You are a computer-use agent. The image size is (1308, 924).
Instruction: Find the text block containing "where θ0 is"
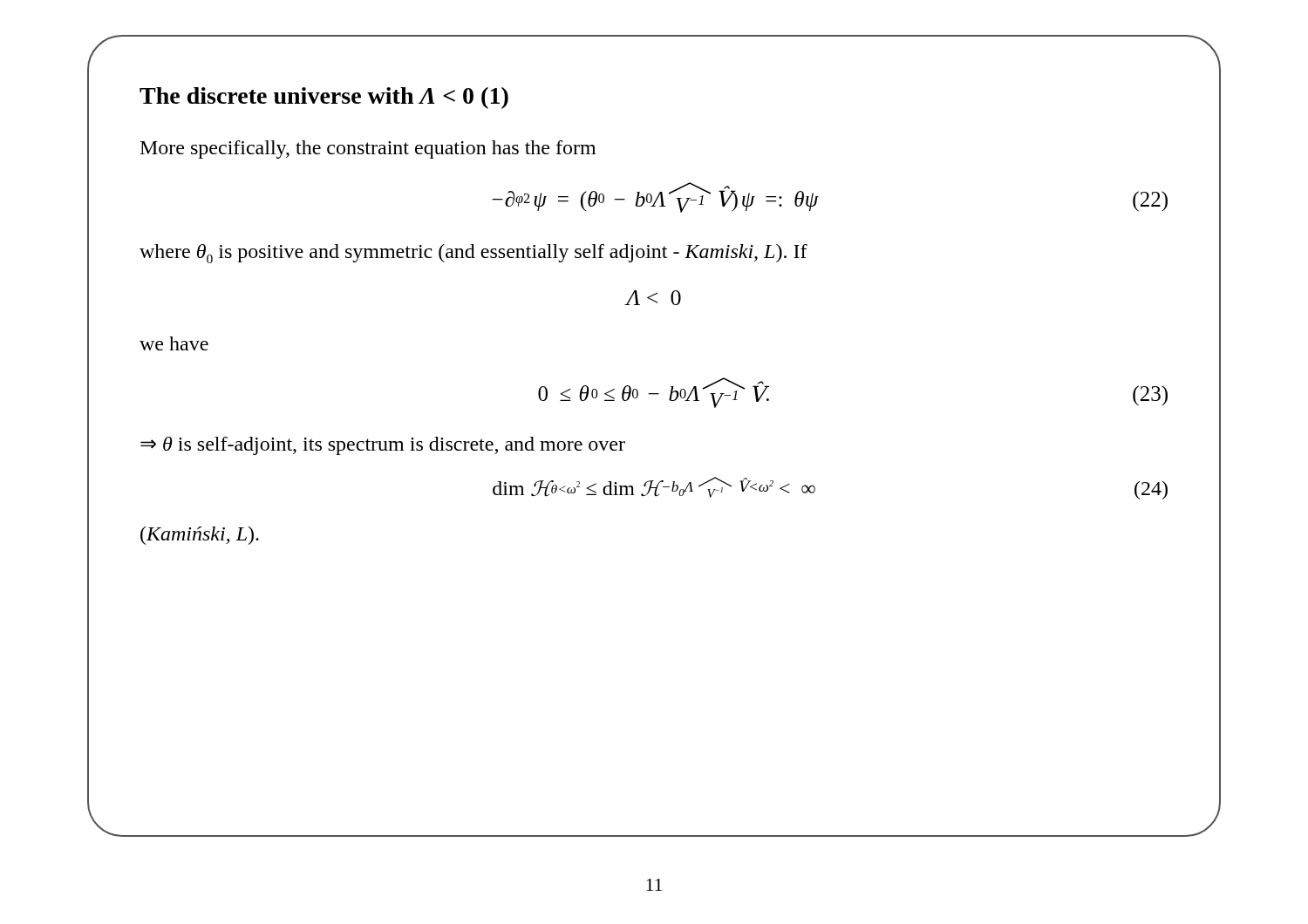[473, 252]
